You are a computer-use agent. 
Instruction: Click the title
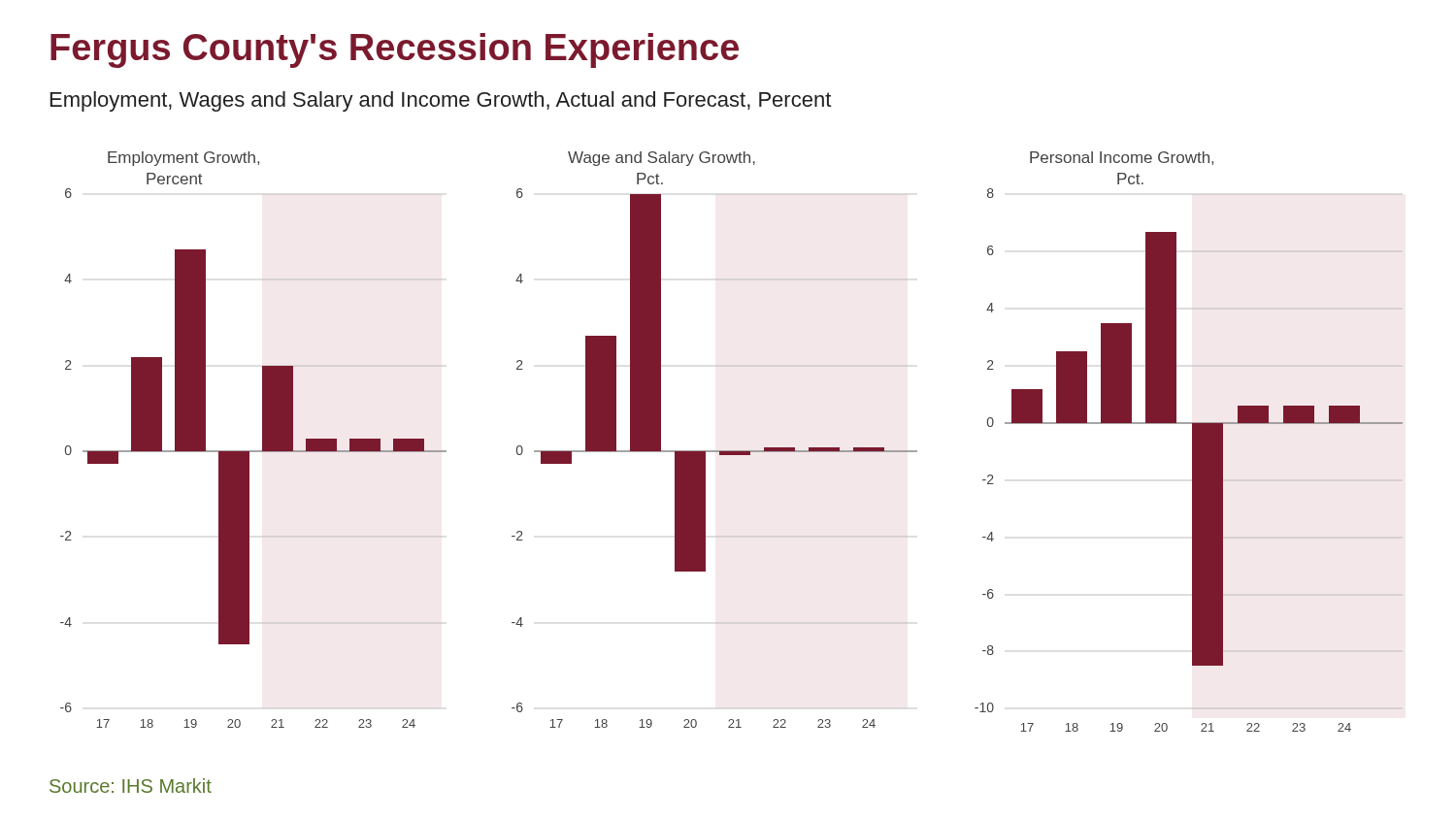point(394,48)
